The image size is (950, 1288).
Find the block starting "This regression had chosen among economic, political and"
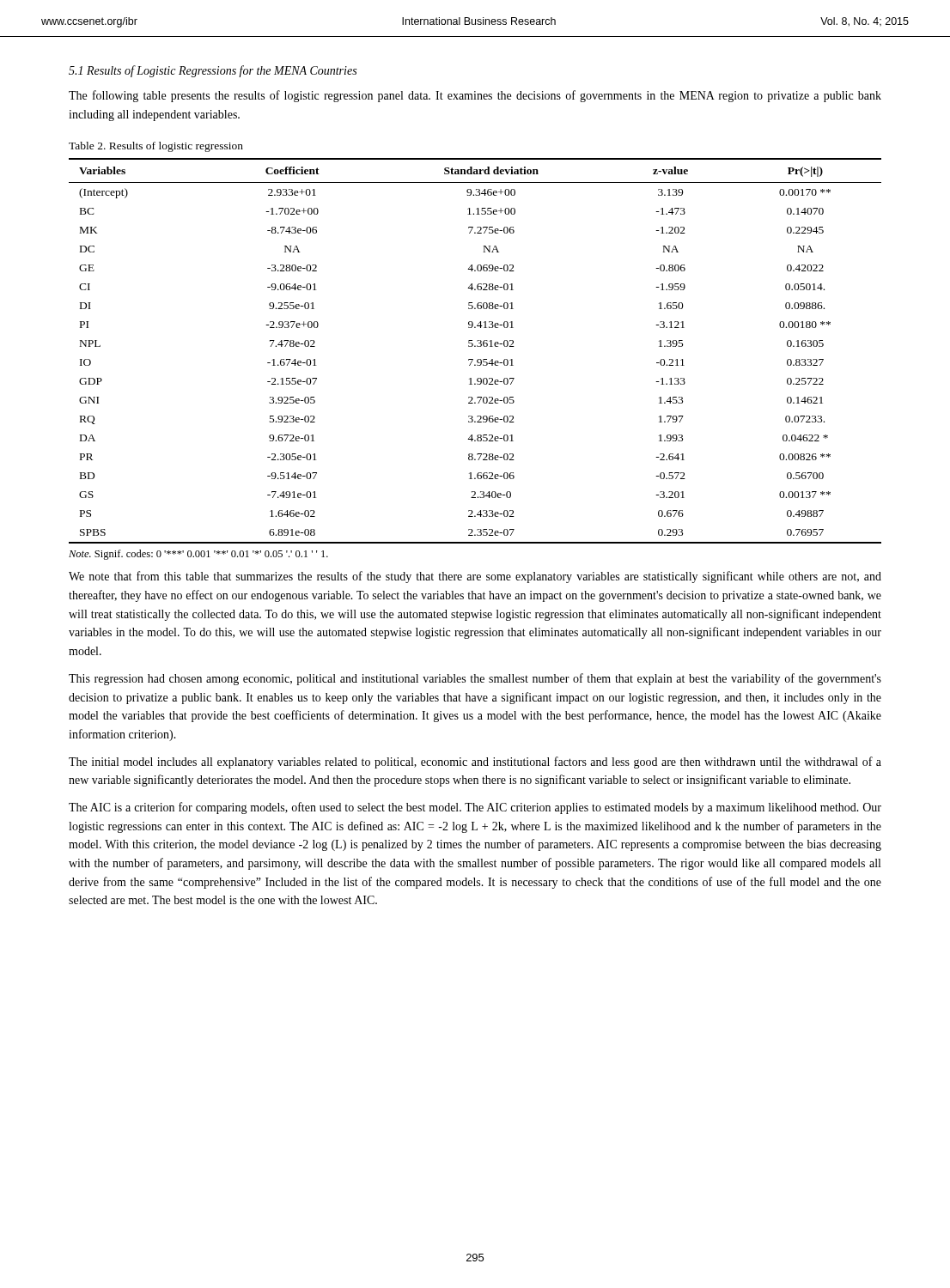[475, 707]
